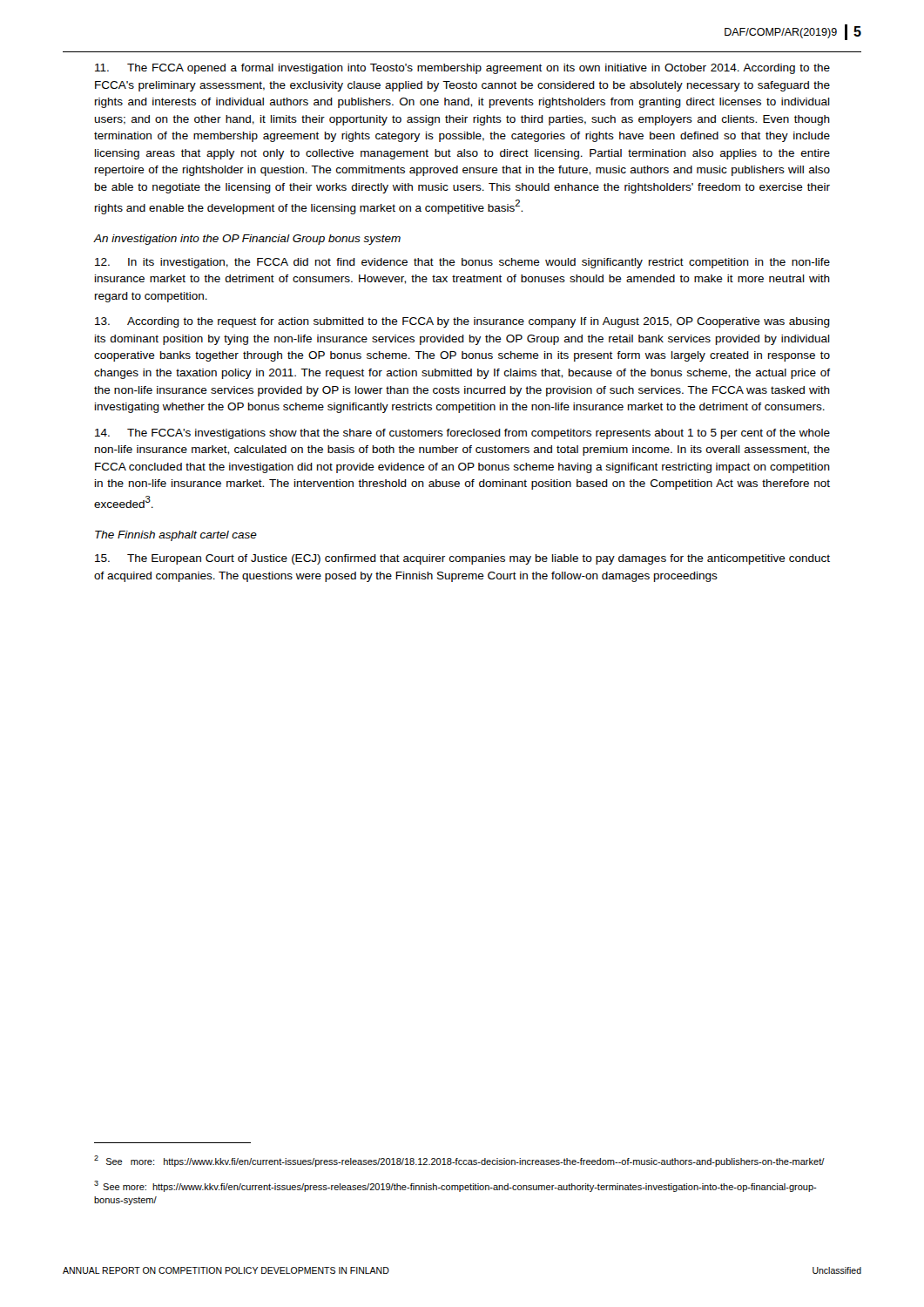Select the section header with the text "The Finnish asphalt cartel case"
Viewport: 924px width, 1307px height.
pos(176,536)
